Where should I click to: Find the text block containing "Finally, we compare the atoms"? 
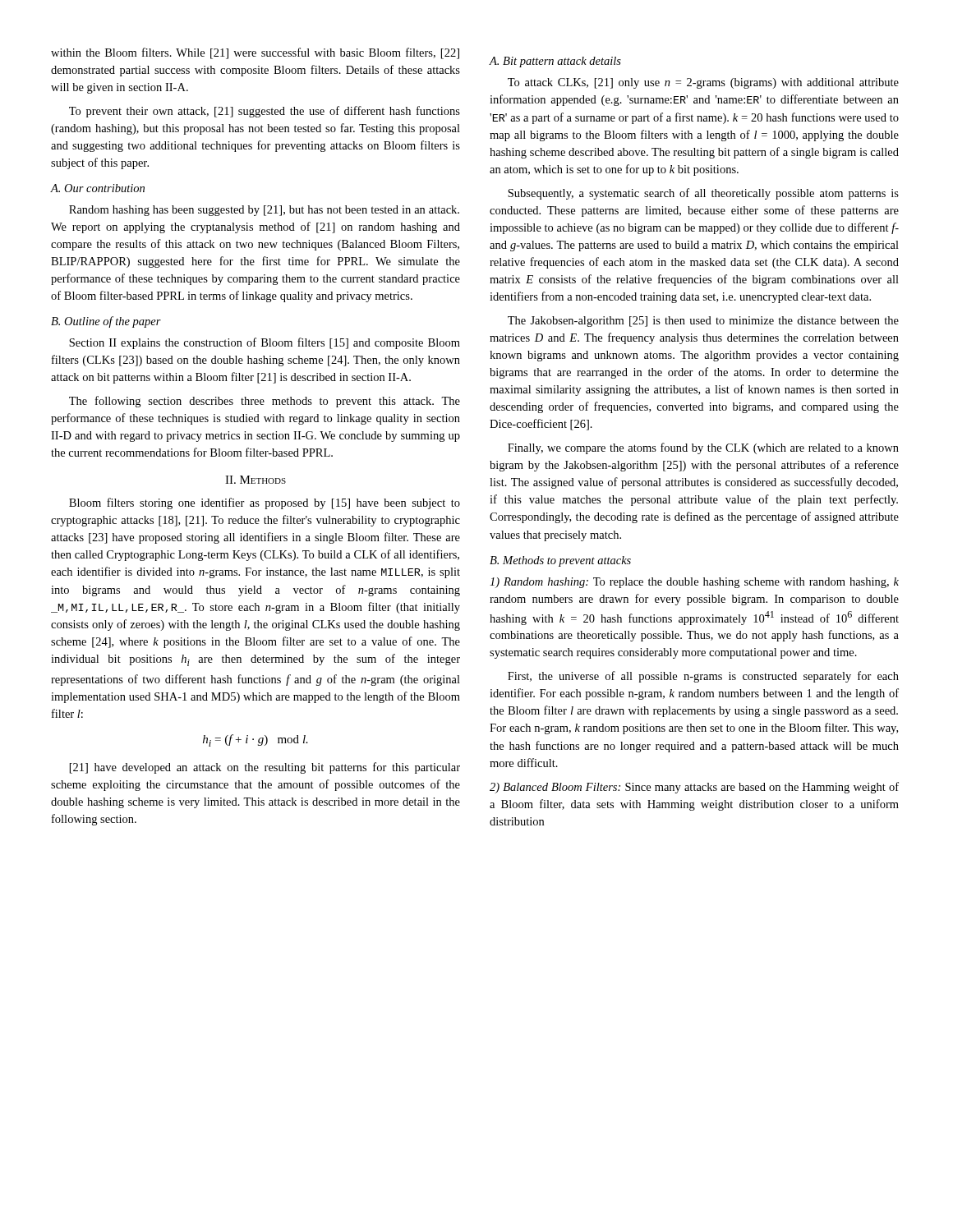coord(694,492)
